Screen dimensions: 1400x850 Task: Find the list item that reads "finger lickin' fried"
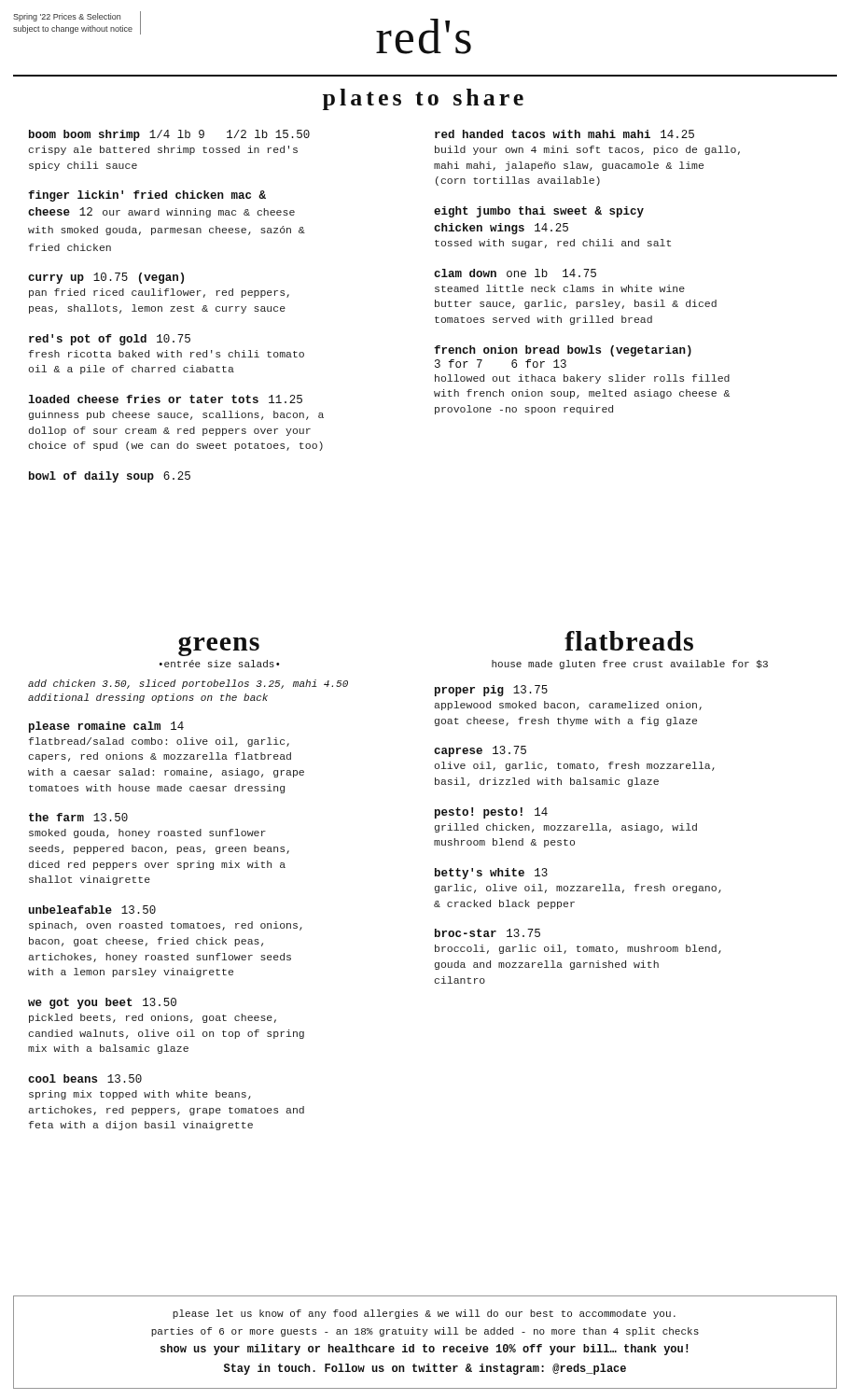click(219, 222)
